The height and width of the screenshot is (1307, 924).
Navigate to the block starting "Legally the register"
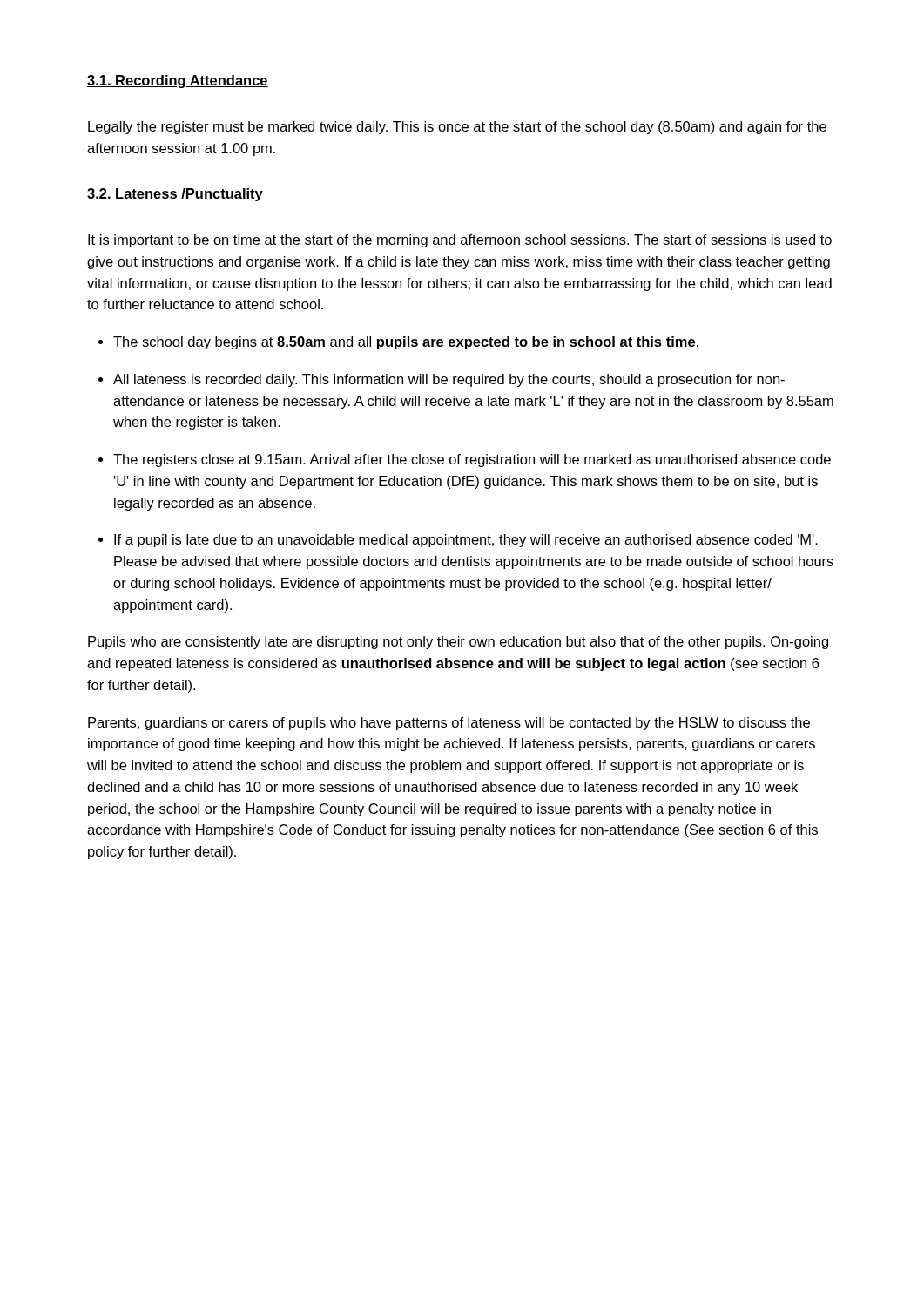(457, 137)
